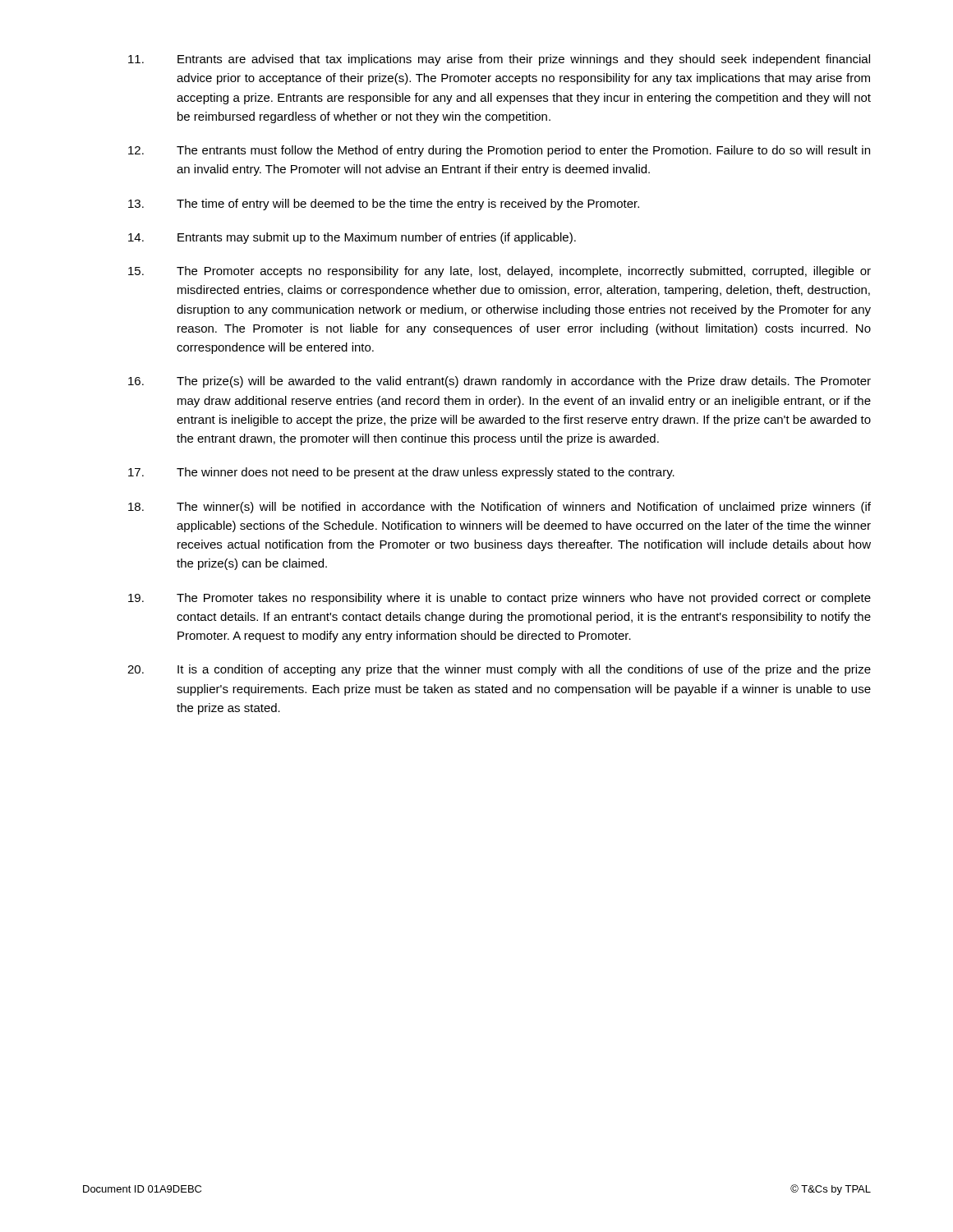Locate the list item that reads "11. Entrants are advised"
The width and height of the screenshot is (953, 1232).
499,87
